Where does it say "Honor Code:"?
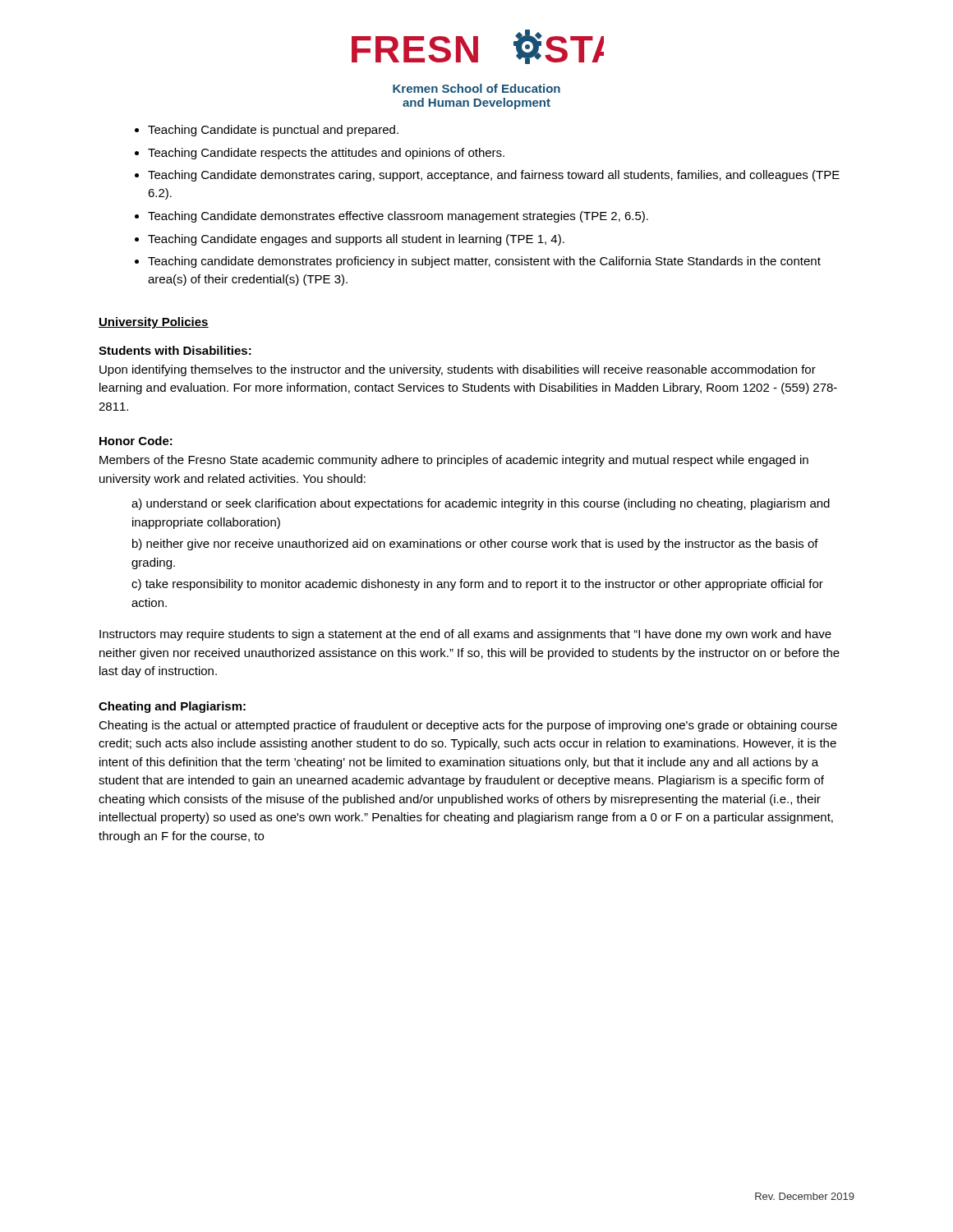 pos(136,441)
